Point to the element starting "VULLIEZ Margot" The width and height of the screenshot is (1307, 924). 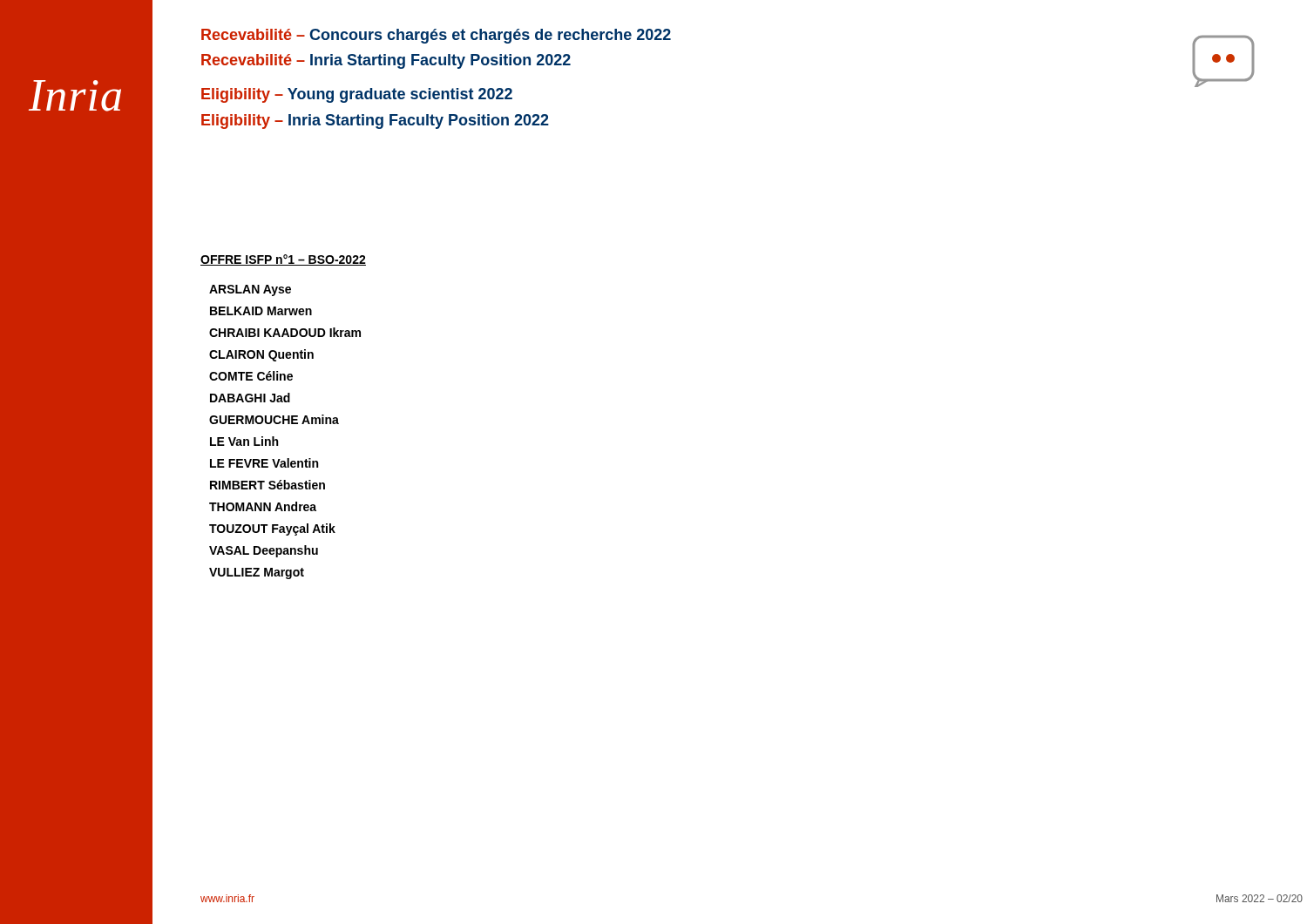coord(257,572)
